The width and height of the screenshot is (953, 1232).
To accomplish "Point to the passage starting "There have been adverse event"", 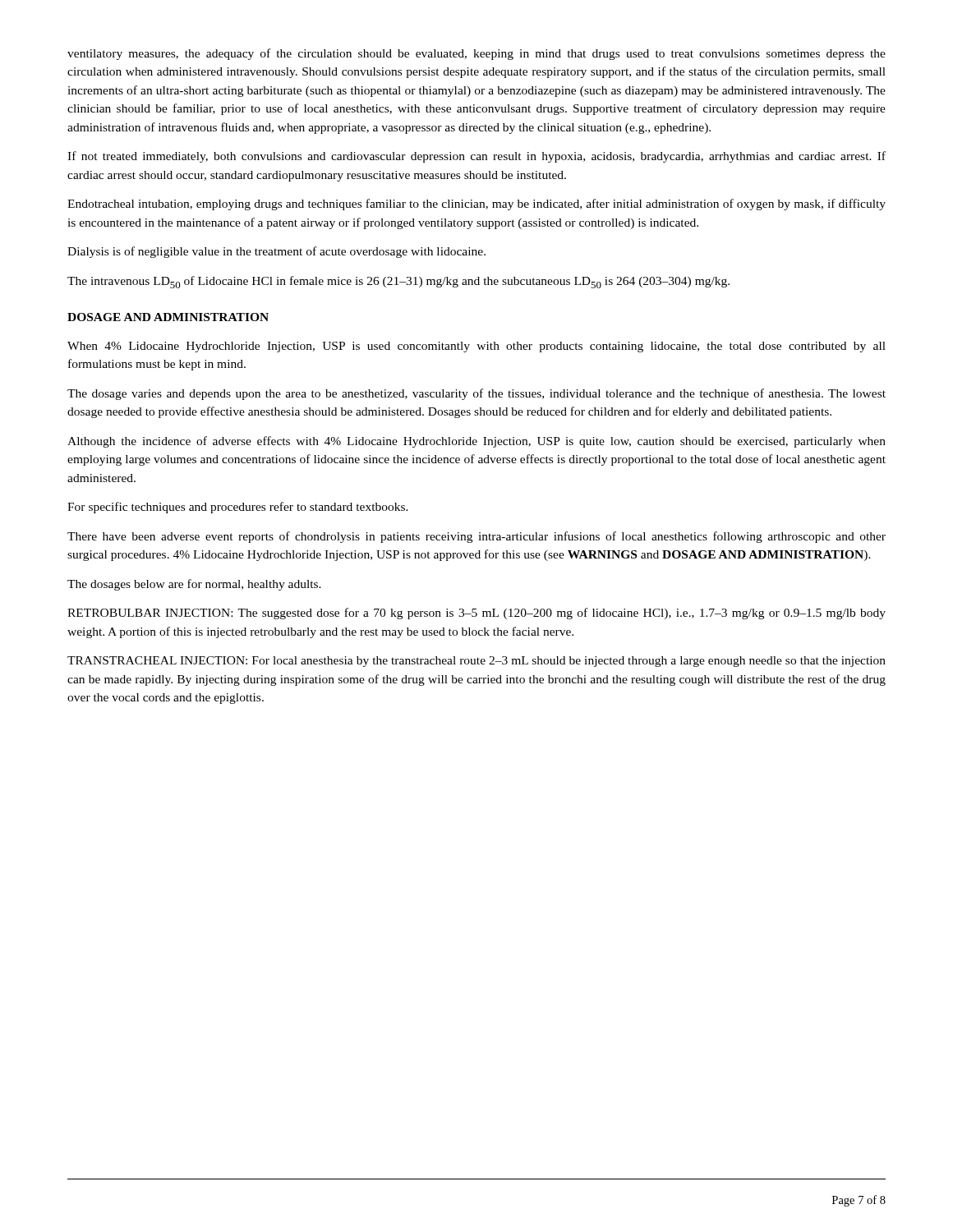I will tap(476, 546).
